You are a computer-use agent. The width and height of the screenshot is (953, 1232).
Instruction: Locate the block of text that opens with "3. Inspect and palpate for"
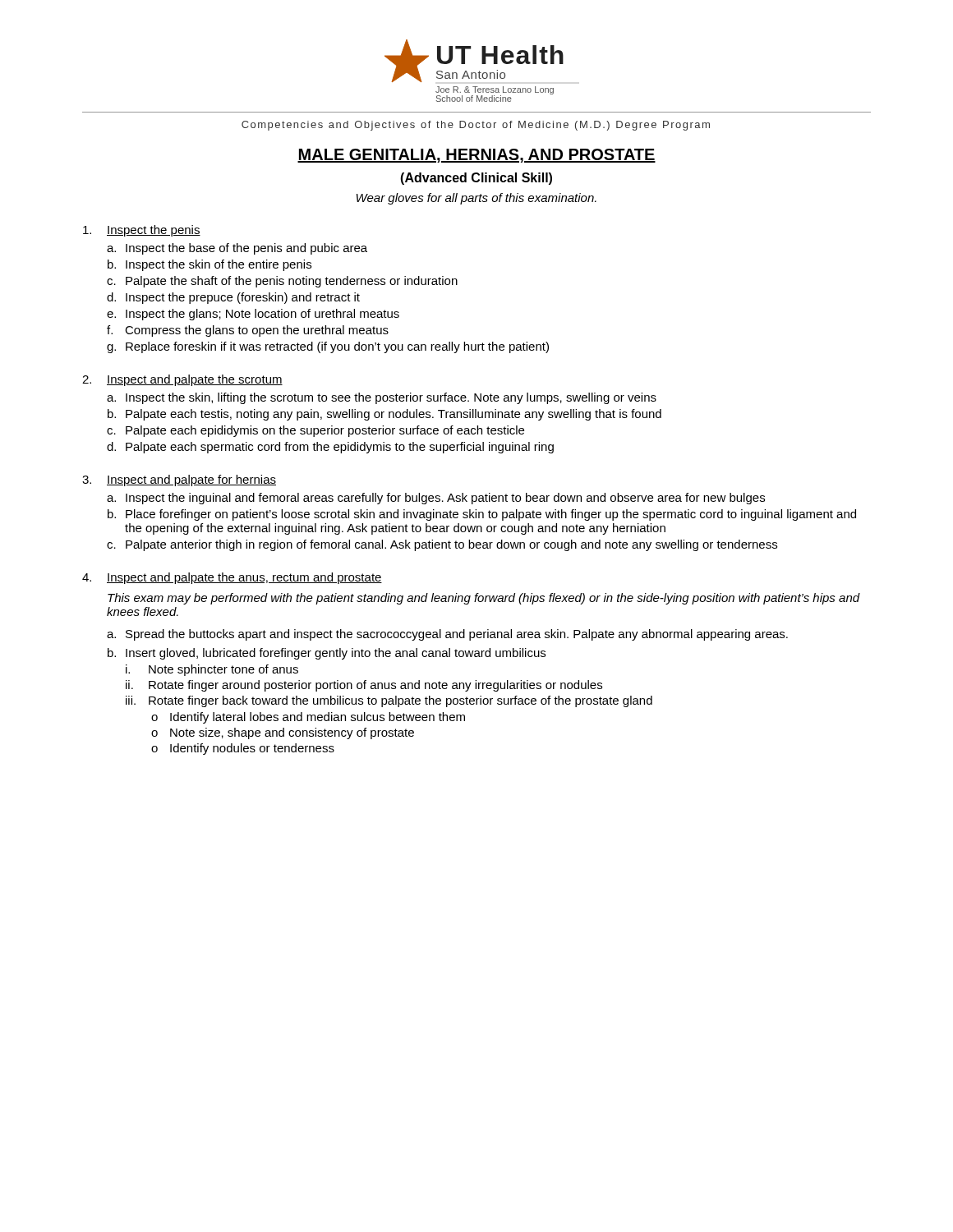click(x=476, y=513)
